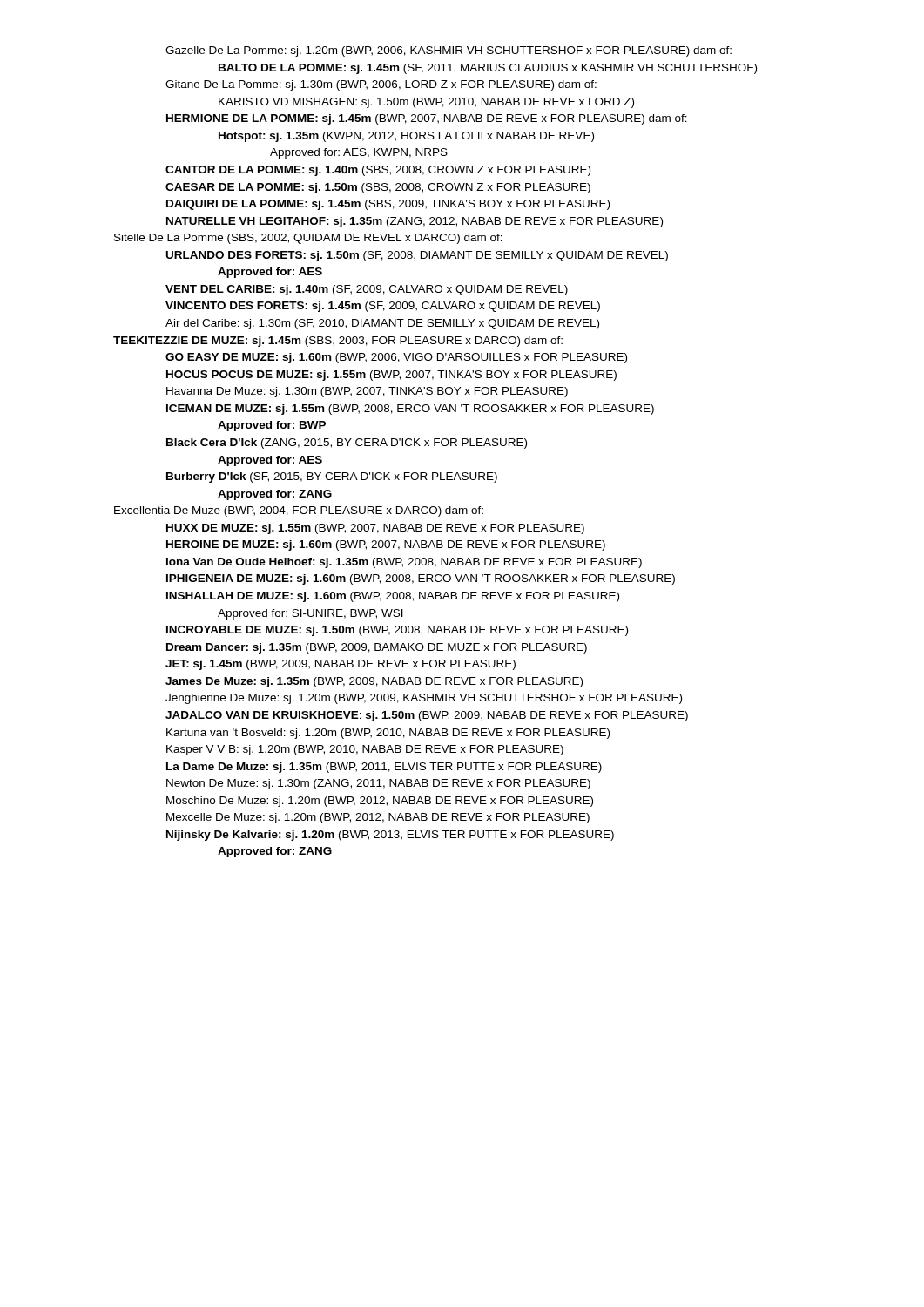
Task: Select the region starting "ICEMAN DE MUZE: sj. 1.55m"
Action: point(410,408)
